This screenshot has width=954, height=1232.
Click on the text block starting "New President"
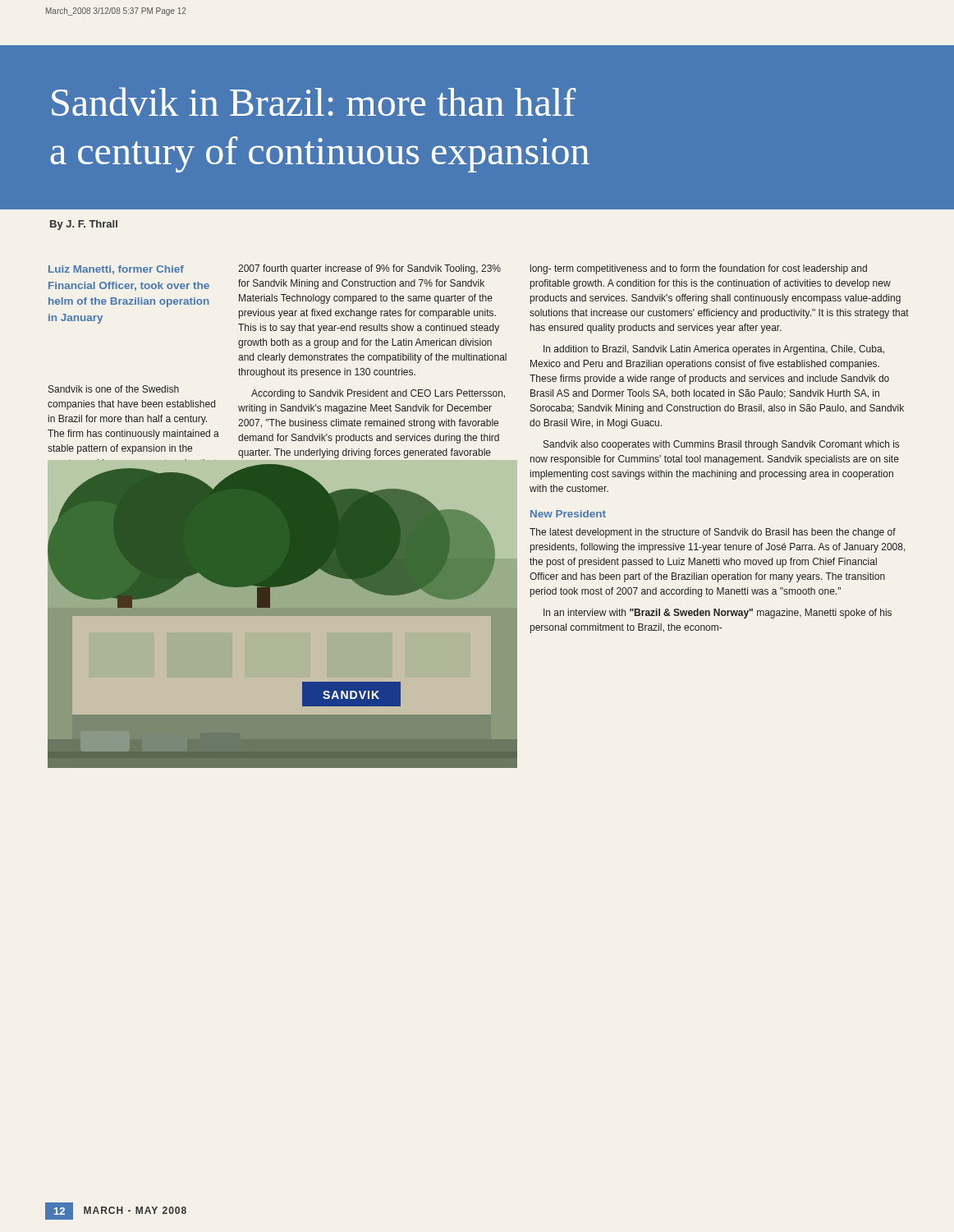568,514
